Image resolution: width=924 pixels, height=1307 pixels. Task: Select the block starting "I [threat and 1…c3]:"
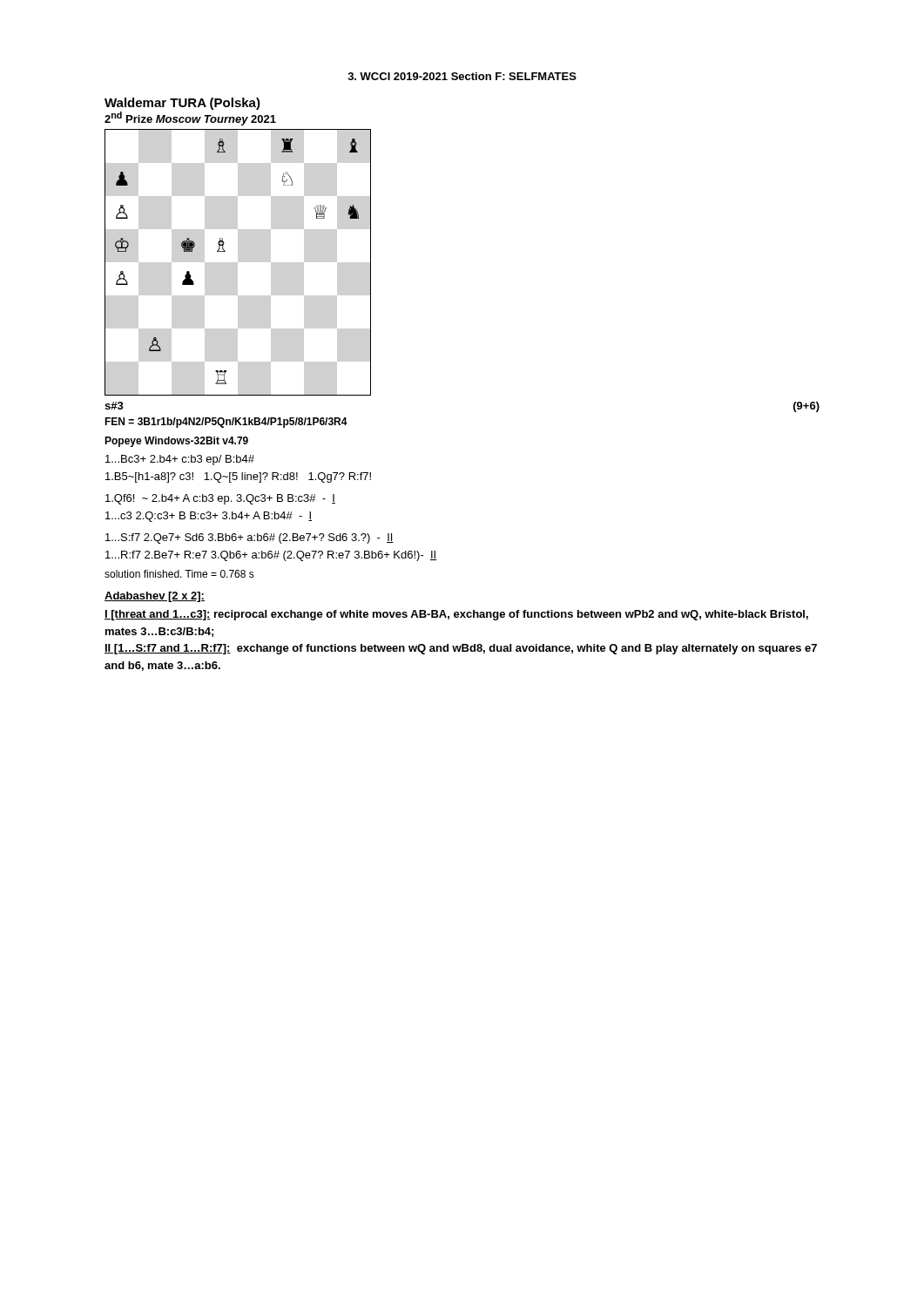461,640
